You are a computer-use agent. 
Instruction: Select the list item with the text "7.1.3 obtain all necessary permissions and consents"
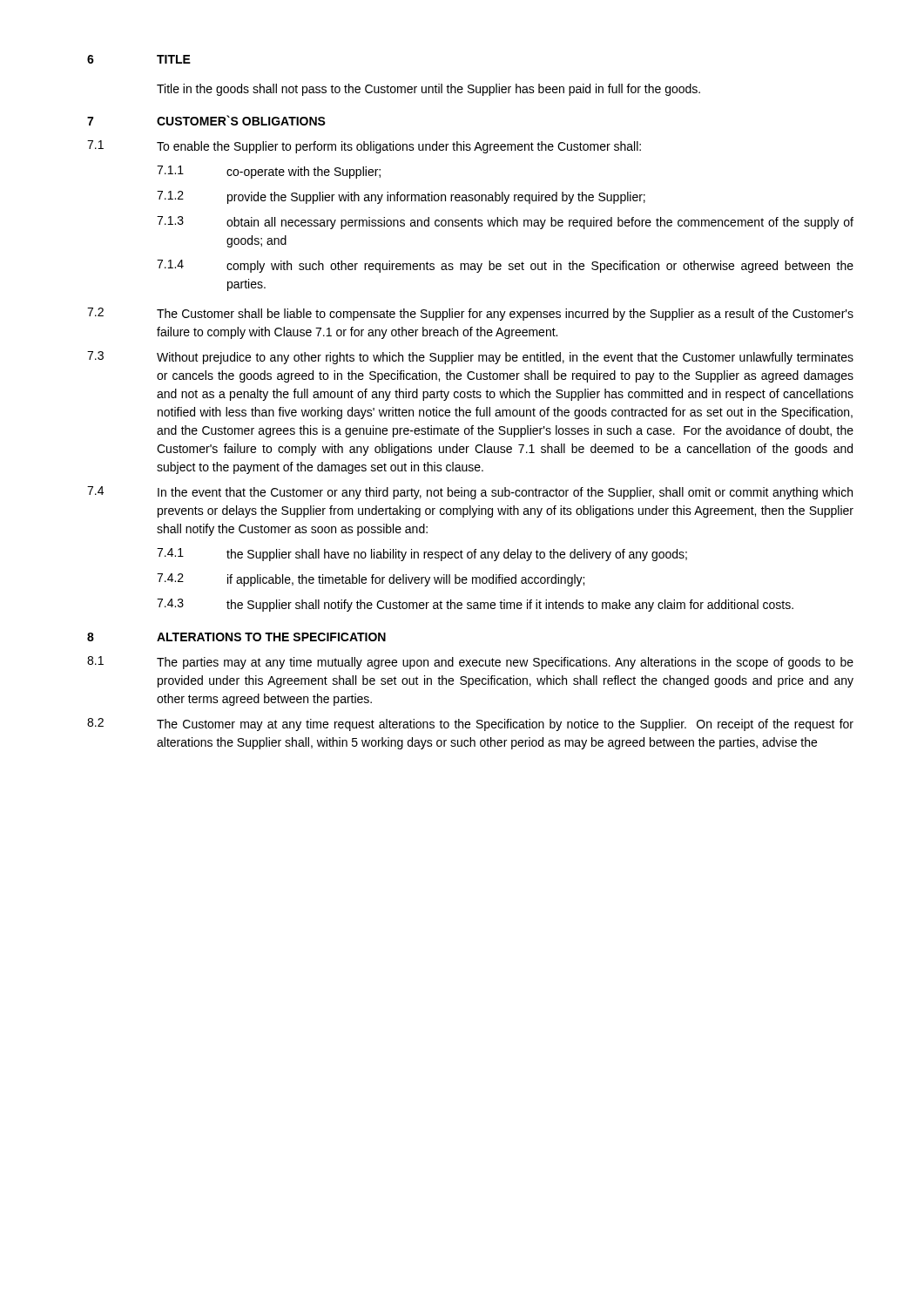pos(505,232)
